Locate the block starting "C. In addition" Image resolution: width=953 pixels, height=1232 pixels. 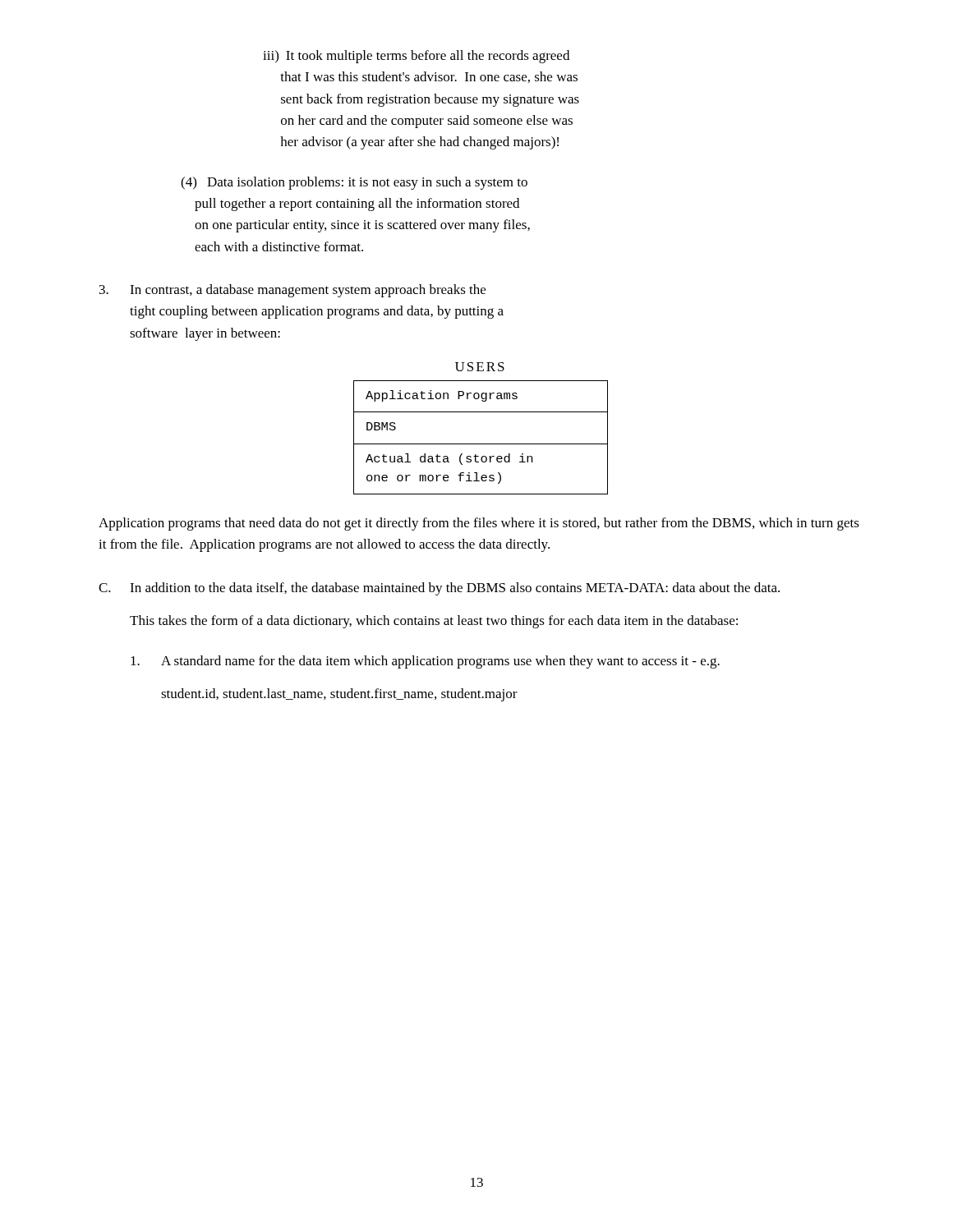tap(440, 588)
